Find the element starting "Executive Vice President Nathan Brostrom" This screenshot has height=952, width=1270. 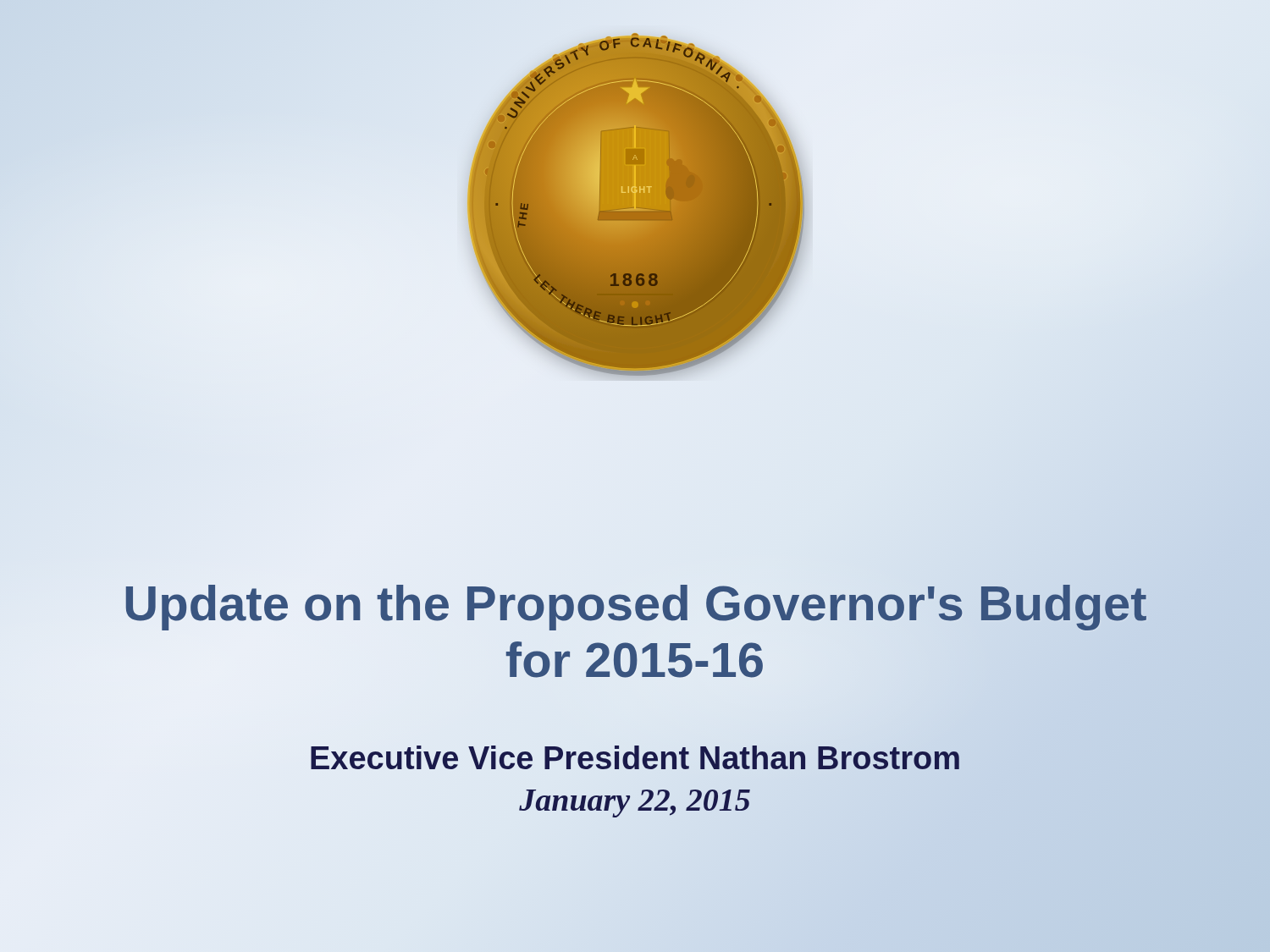[635, 777]
